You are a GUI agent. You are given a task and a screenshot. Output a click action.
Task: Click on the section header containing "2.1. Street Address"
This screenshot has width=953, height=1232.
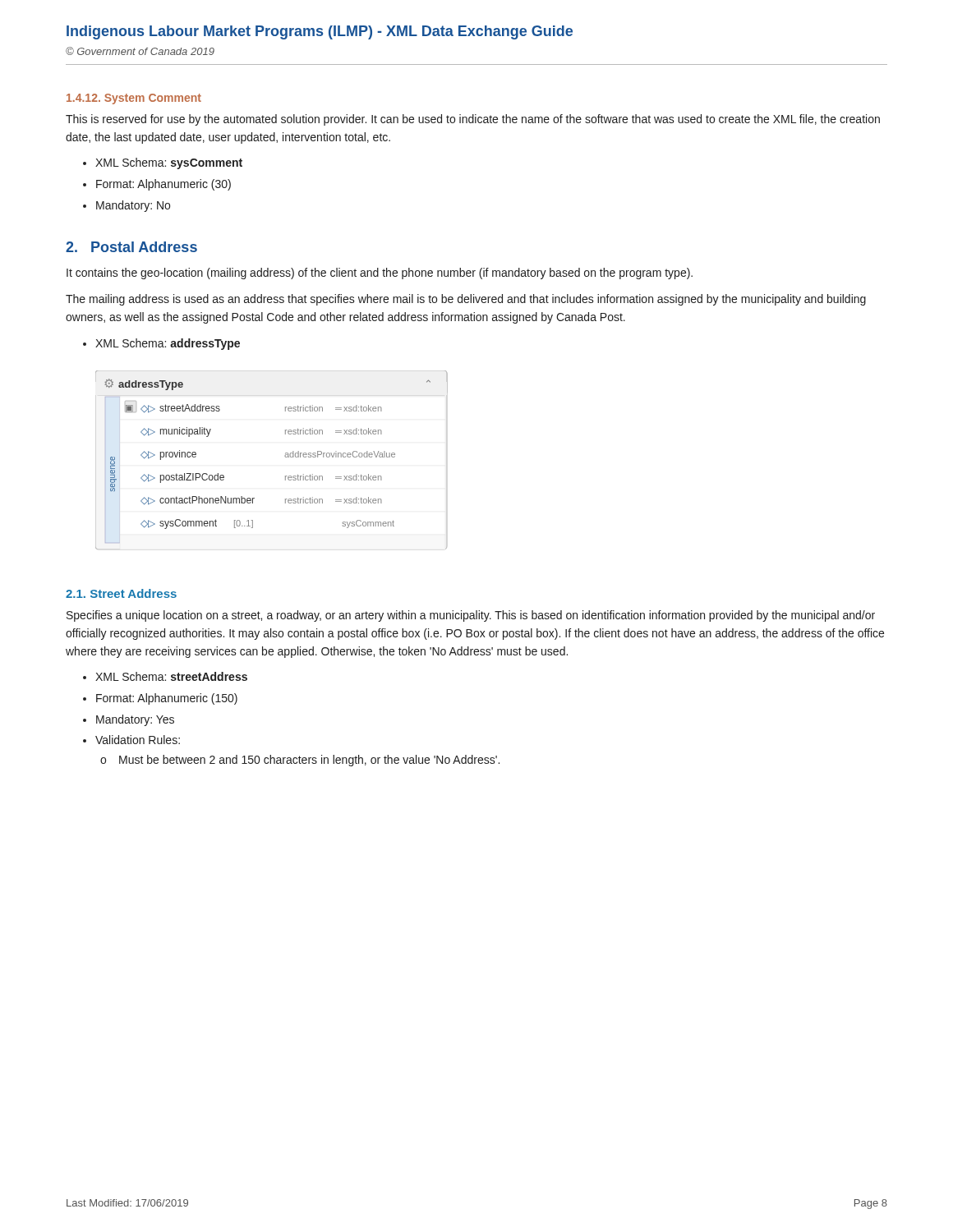[121, 594]
